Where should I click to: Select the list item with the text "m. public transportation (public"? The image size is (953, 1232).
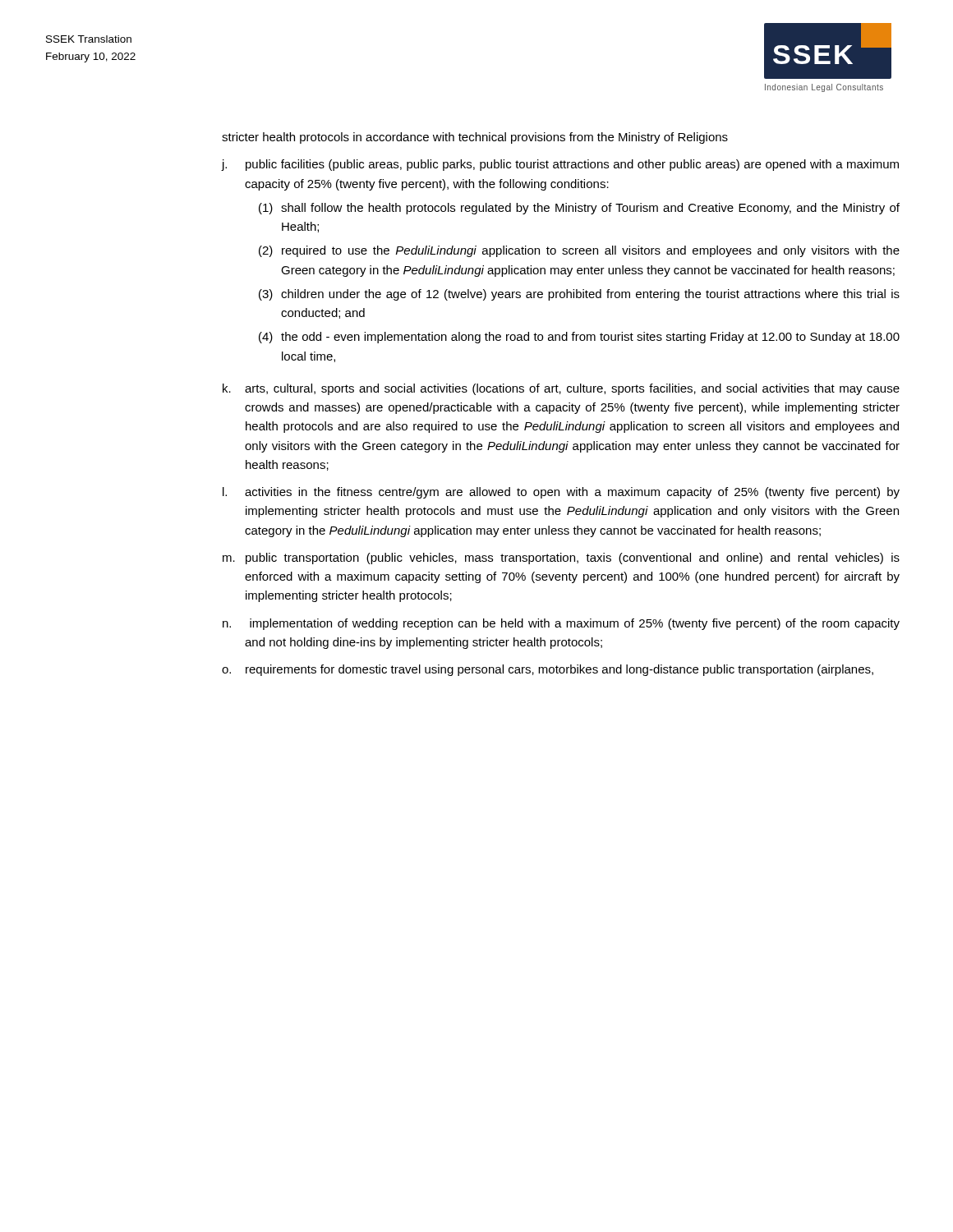coord(561,576)
